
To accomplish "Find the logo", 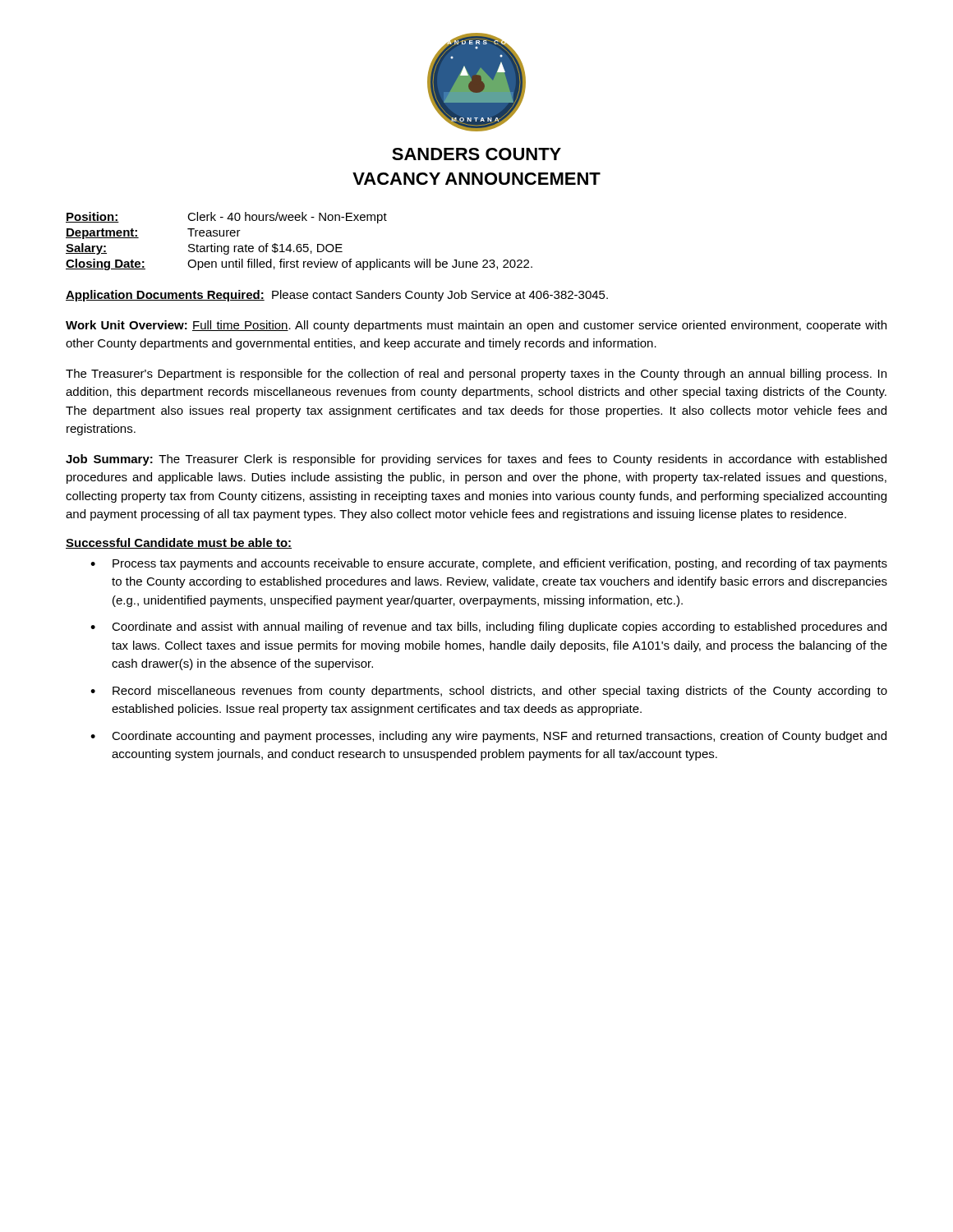I will click(x=476, y=83).
